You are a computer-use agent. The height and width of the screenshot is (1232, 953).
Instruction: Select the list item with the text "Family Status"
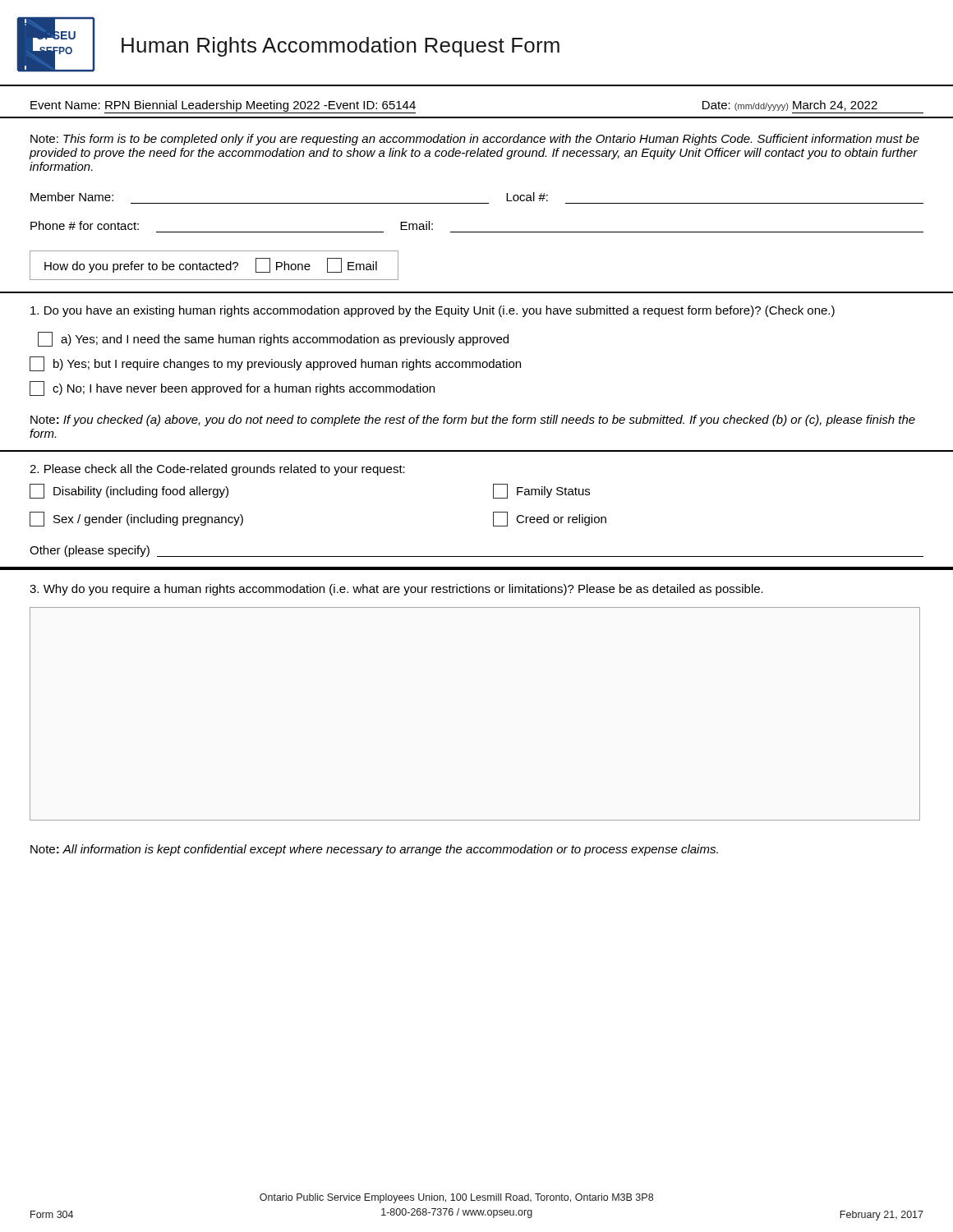pyautogui.click(x=542, y=491)
